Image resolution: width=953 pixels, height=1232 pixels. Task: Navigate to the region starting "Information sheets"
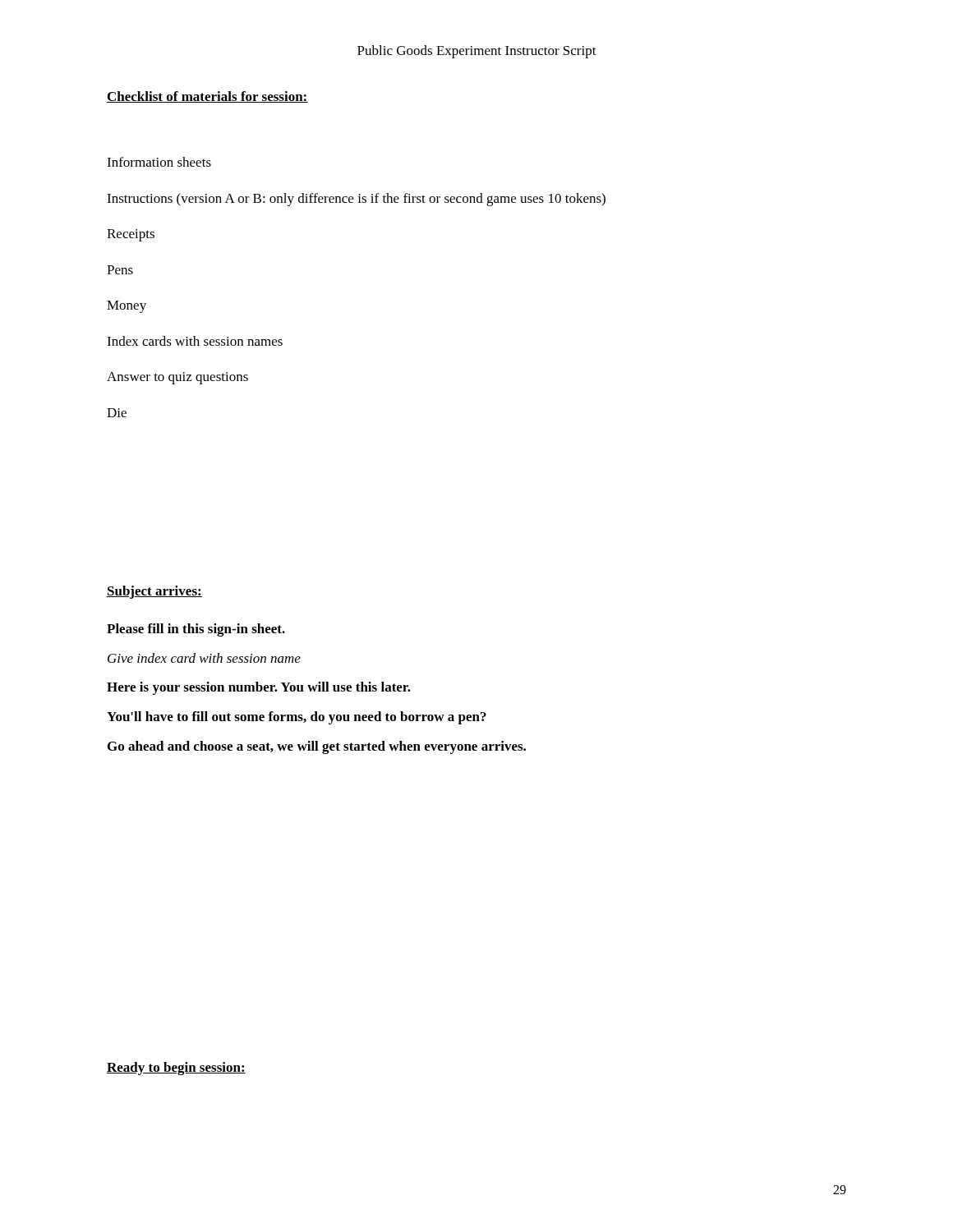coord(159,162)
